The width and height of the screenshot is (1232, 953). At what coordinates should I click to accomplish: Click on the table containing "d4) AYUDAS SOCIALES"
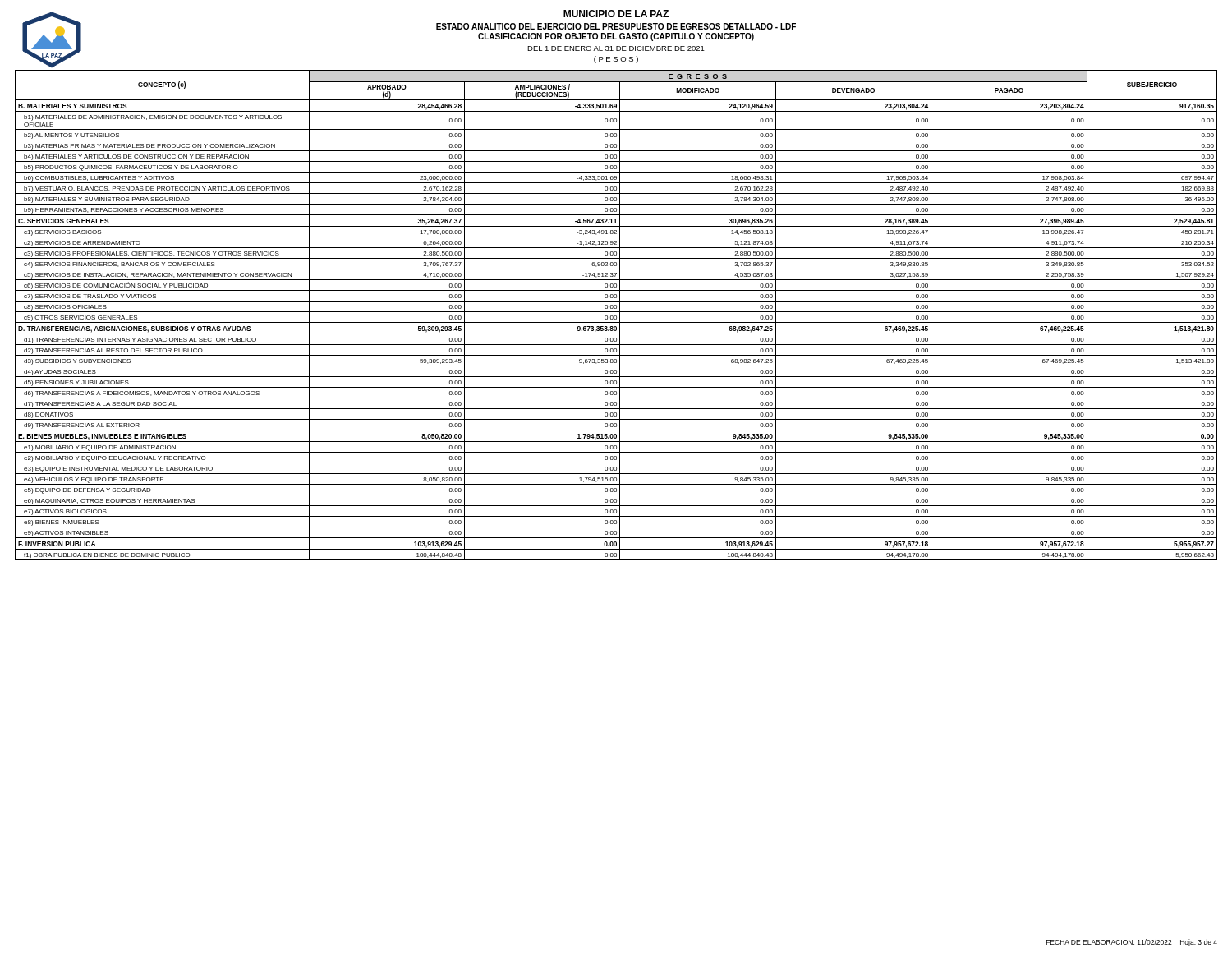(x=616, y=315)
